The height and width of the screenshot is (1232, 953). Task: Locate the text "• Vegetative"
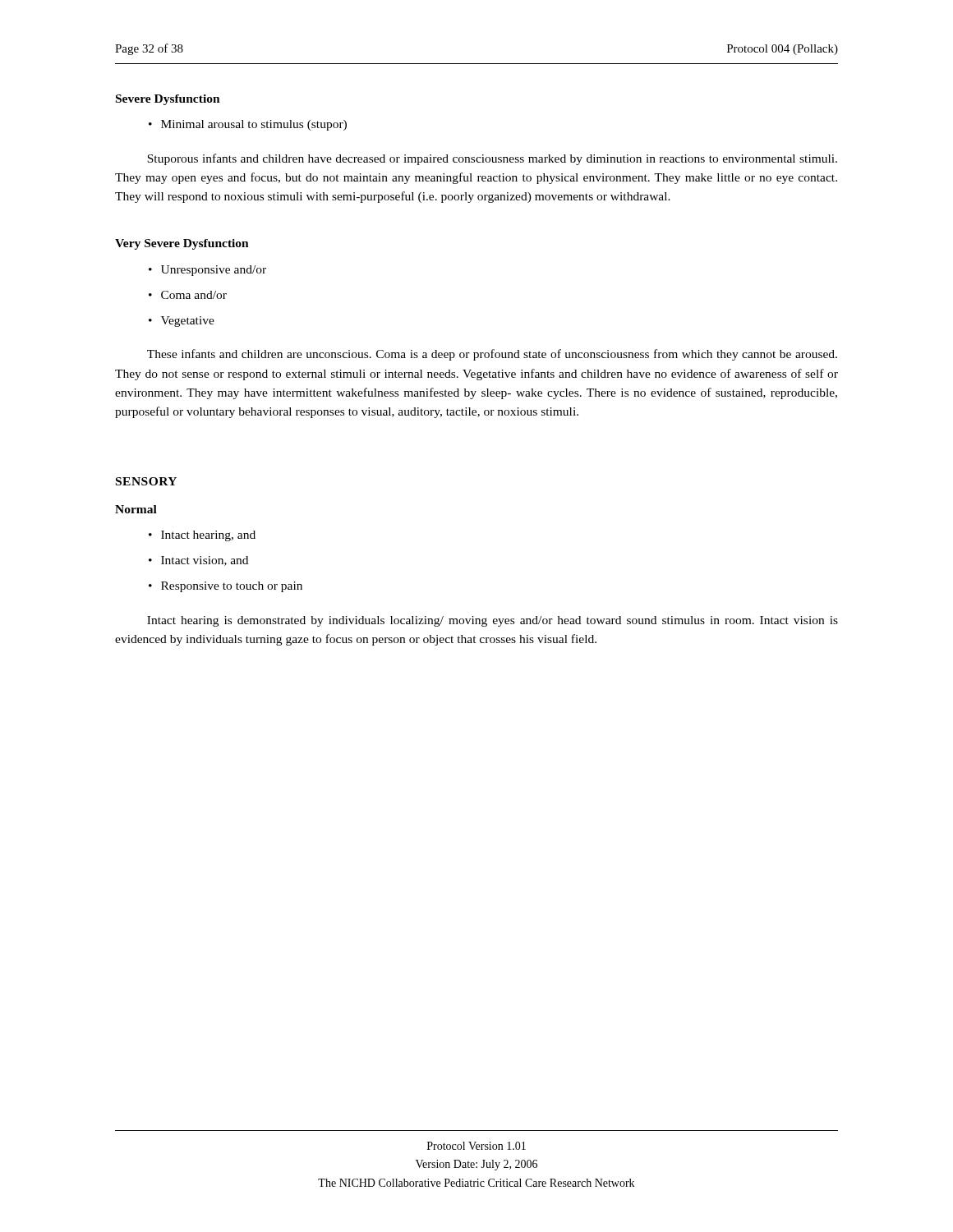181,320
